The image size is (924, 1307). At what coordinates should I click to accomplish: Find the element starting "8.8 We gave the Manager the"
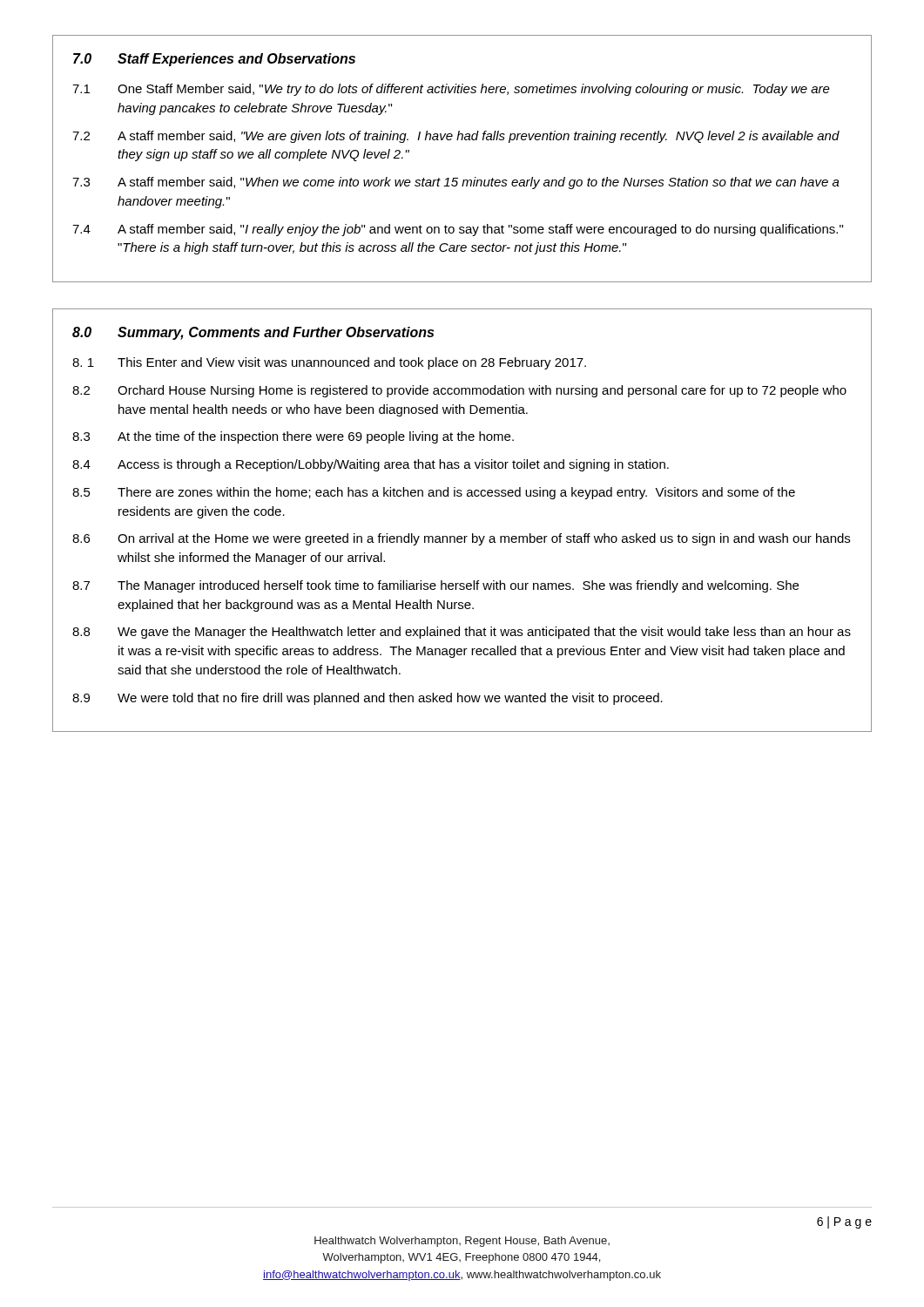462,651
